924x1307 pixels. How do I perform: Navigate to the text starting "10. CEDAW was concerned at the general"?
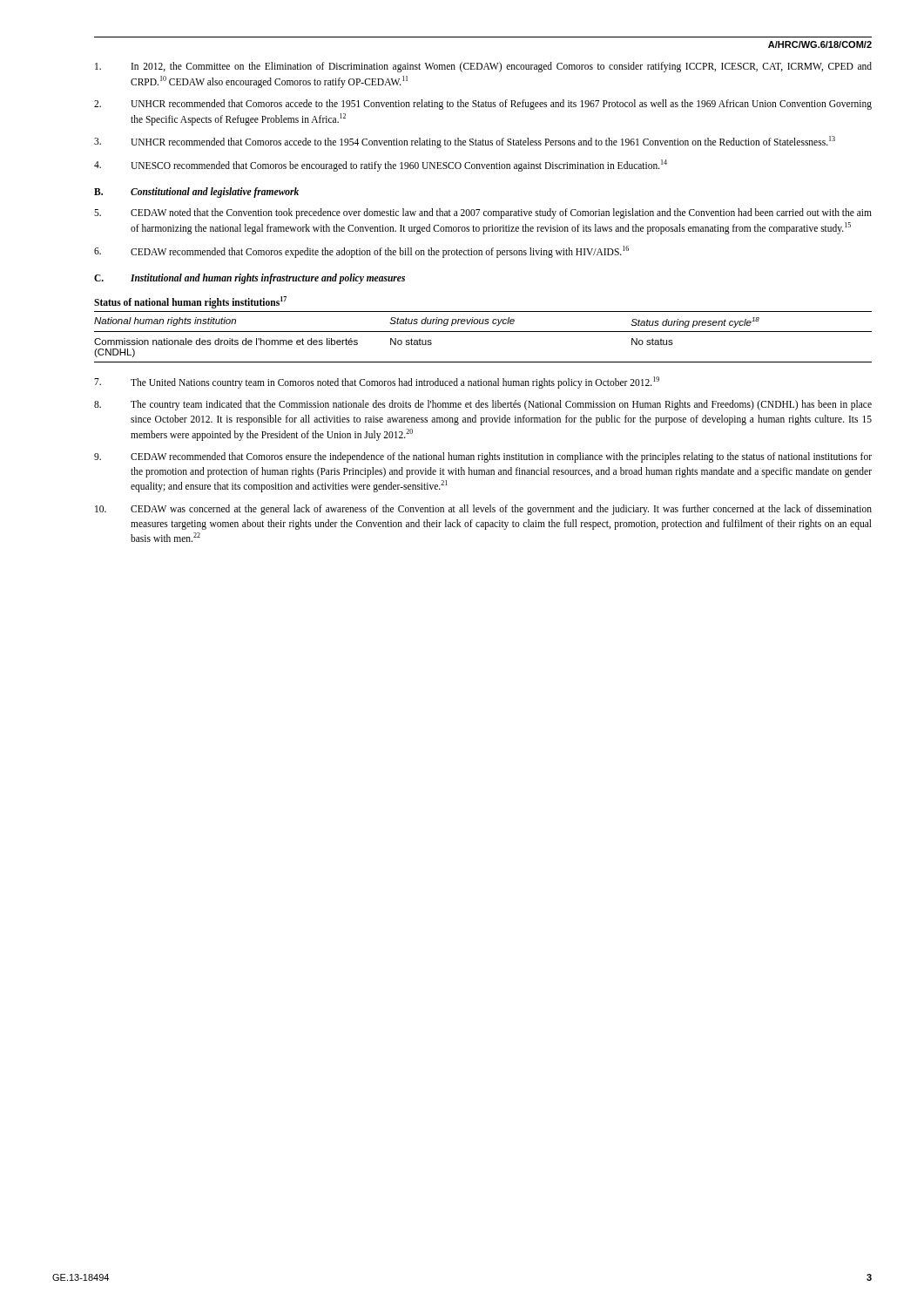(483, 524)
